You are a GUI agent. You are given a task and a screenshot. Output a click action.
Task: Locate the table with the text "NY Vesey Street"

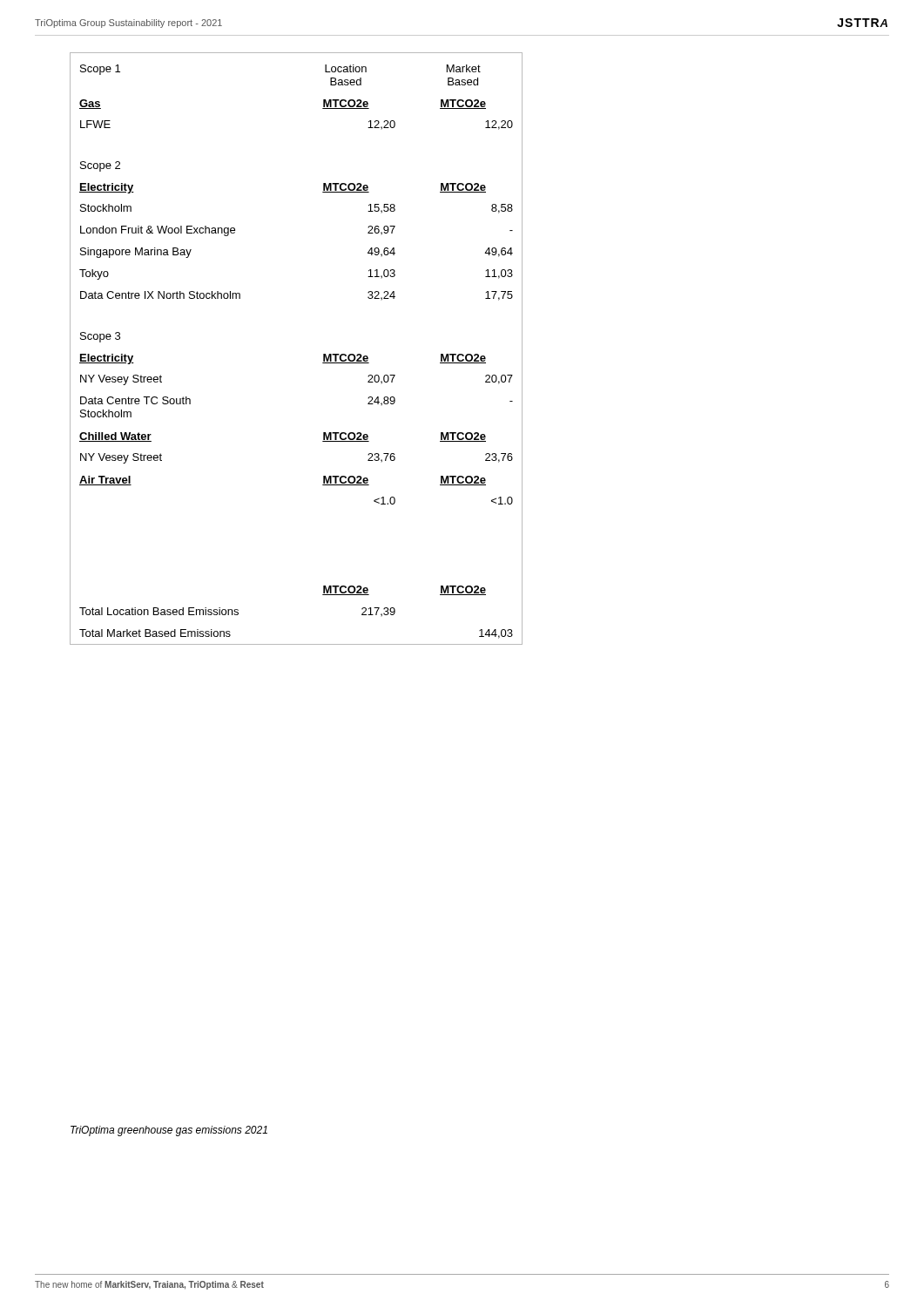(x=296, y=349)
